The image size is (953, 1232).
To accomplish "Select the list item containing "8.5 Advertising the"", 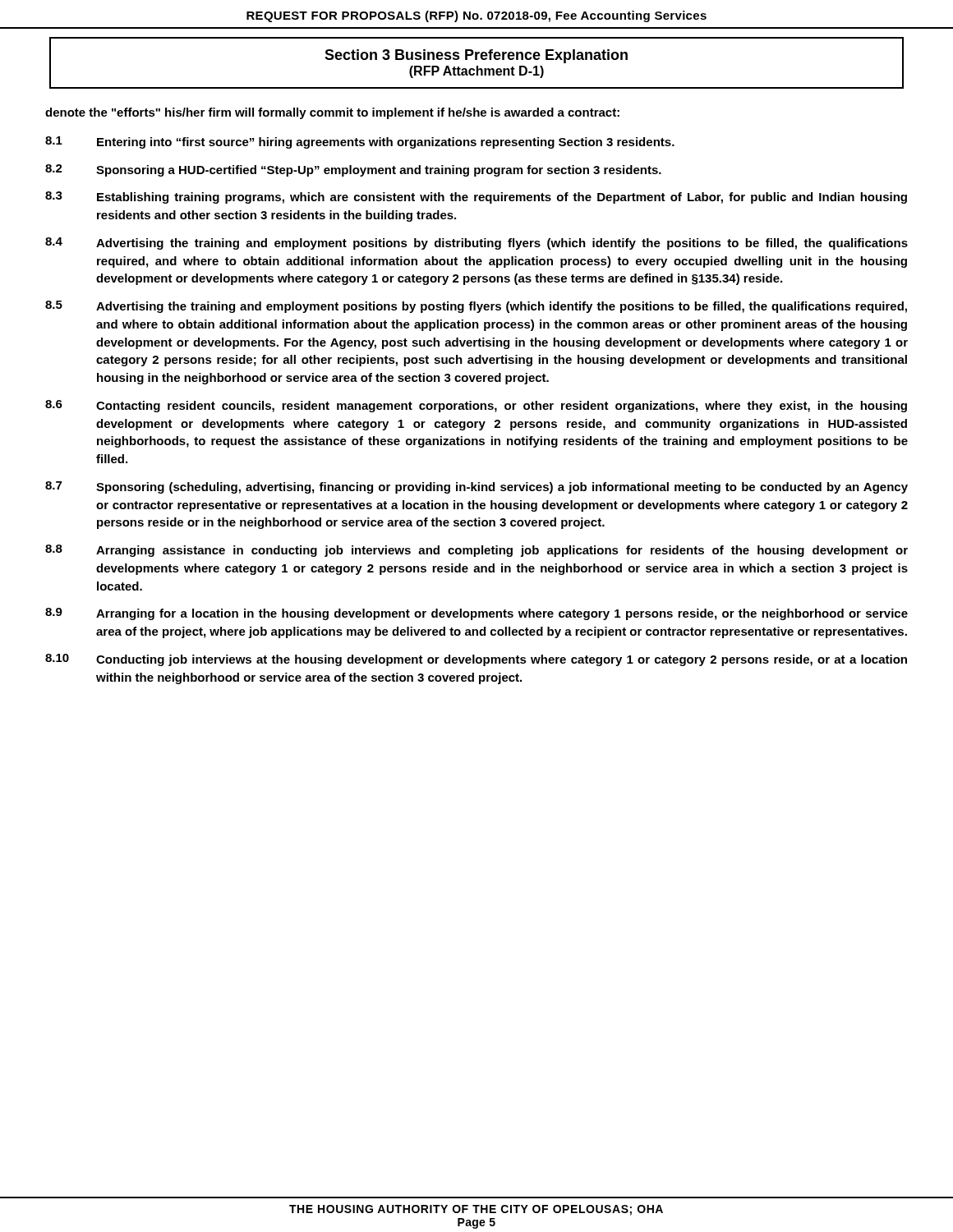I will point(476,342).
